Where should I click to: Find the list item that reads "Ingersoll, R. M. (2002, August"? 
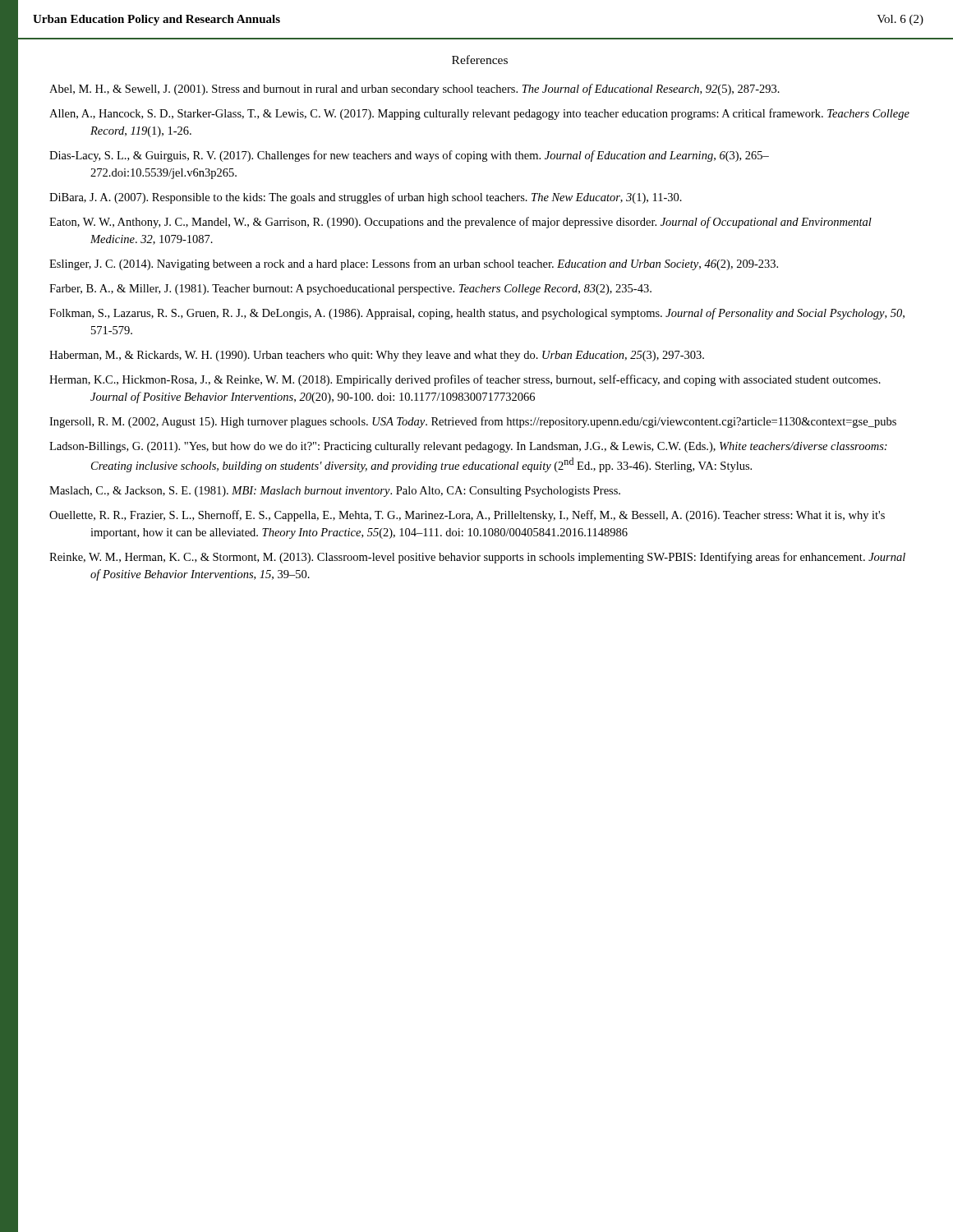tap(473, 422)
